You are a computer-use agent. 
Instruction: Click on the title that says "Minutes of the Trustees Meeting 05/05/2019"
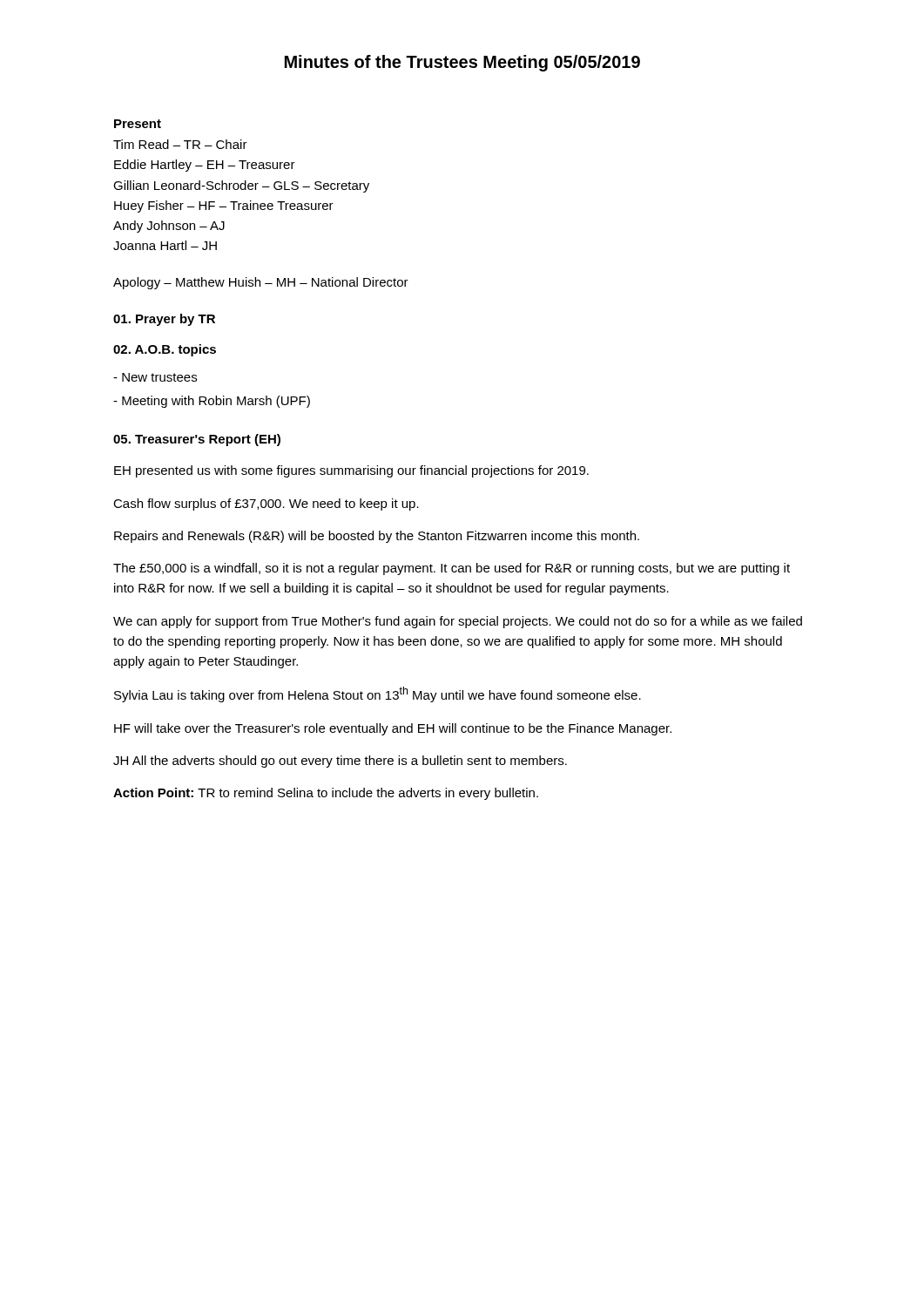tap(462, 62)
